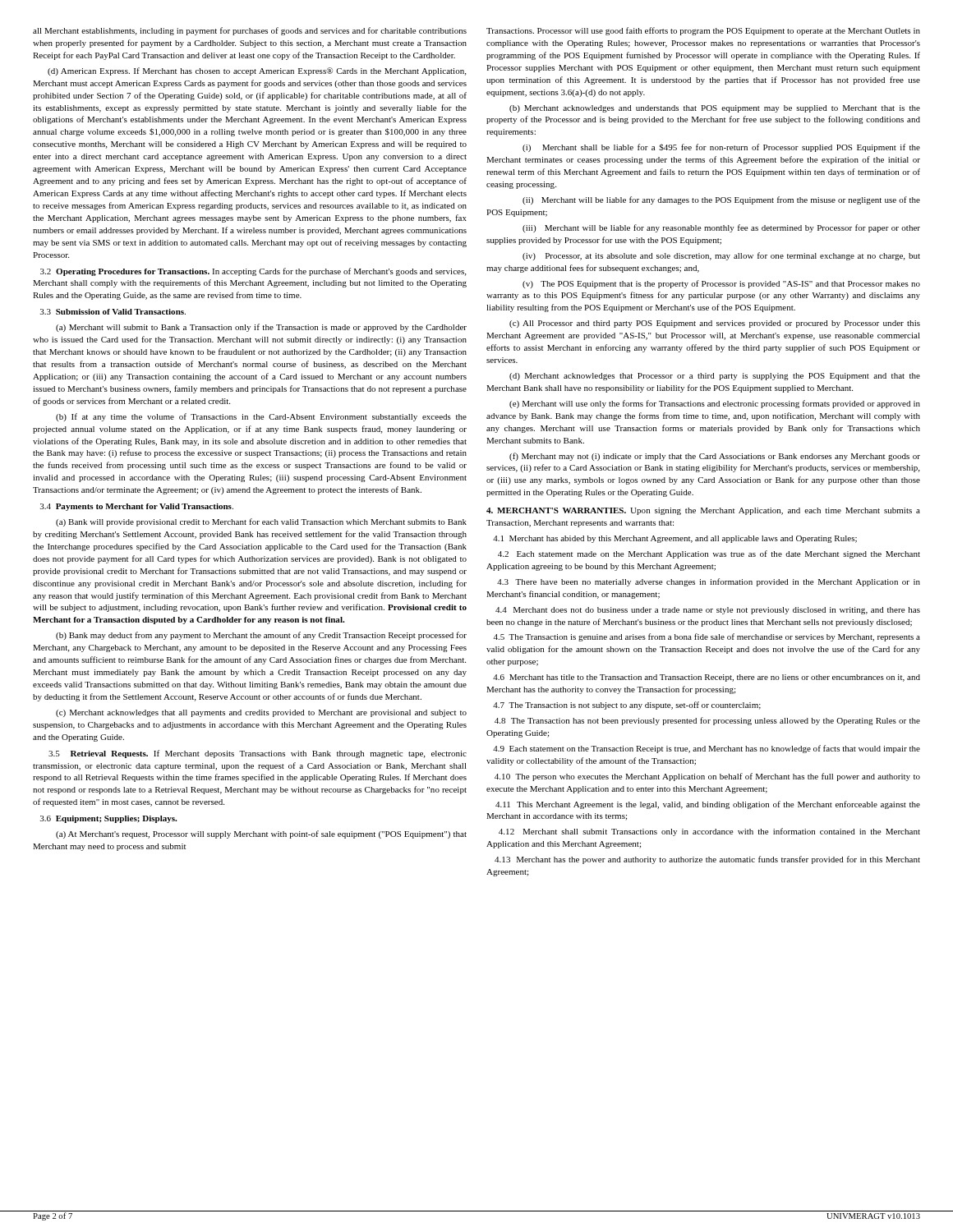Select the text block with the text "(iv) Processor, at its"
The height and width of the screenshot is (1232, 953).
[703, 262]
